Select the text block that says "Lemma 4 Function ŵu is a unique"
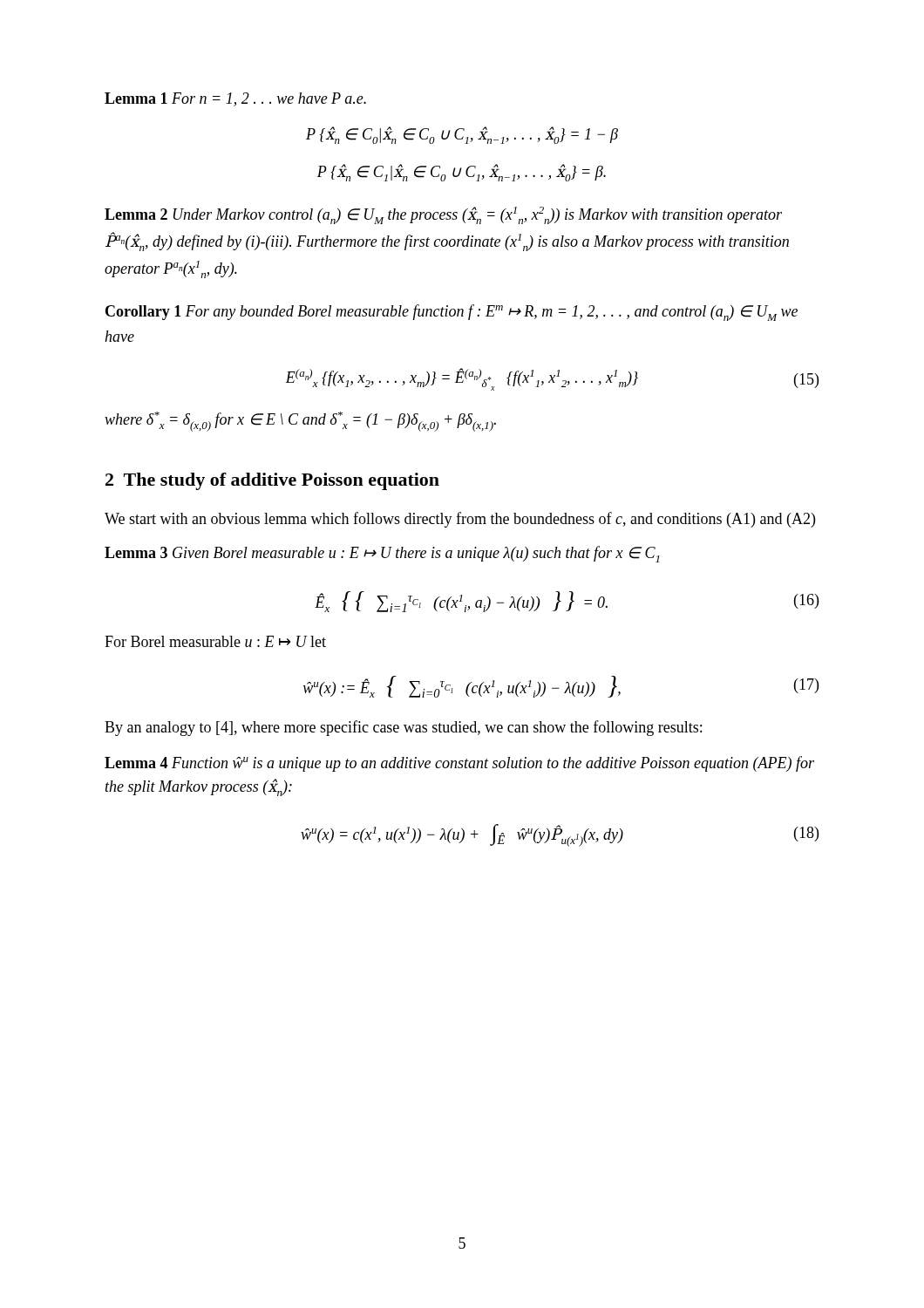 [x=459, y=775]
